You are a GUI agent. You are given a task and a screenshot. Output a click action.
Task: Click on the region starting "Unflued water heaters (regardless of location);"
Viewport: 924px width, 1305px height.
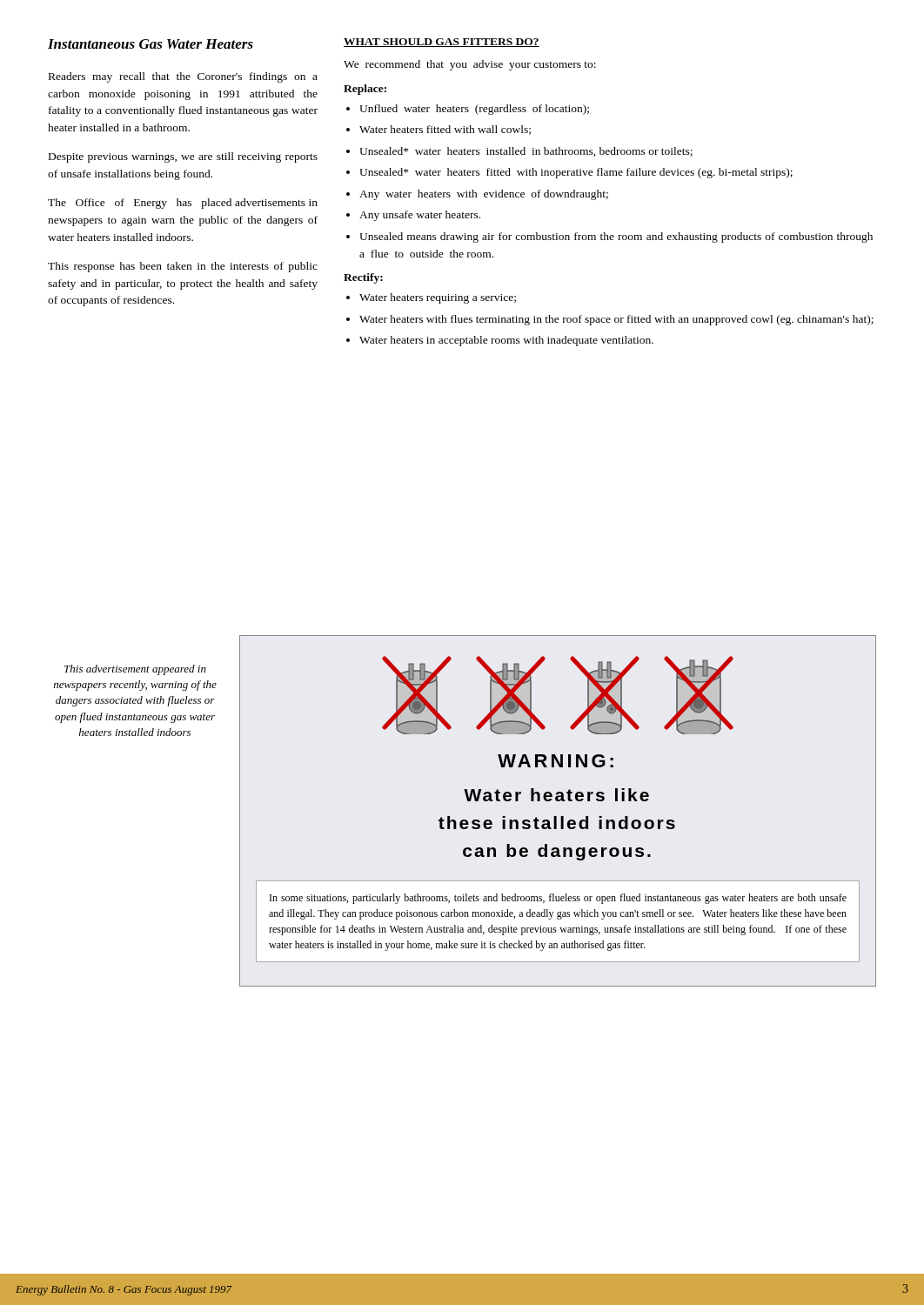click(x=475, y=108)
